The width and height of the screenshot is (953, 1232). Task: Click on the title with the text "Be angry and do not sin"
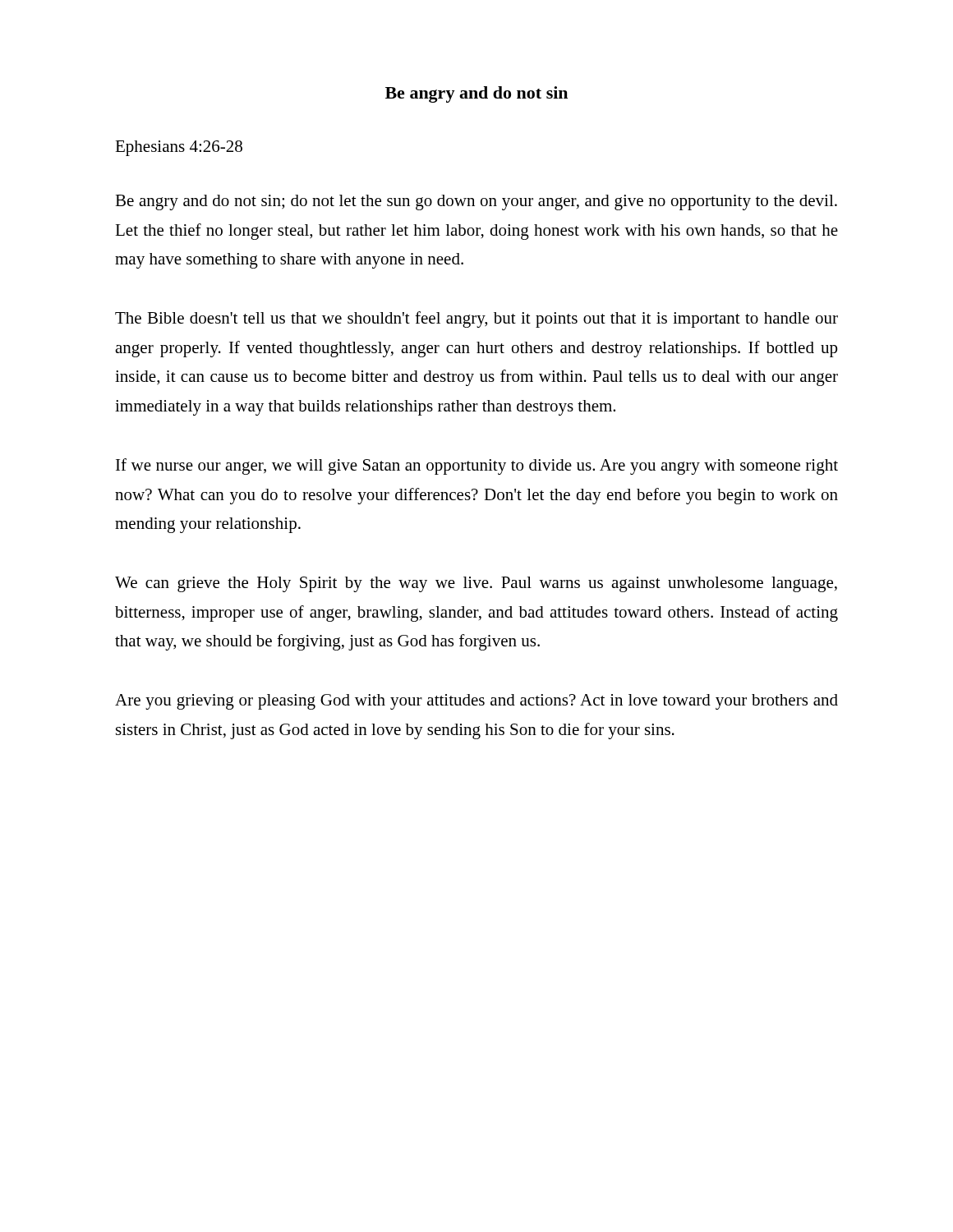point(476,92)
